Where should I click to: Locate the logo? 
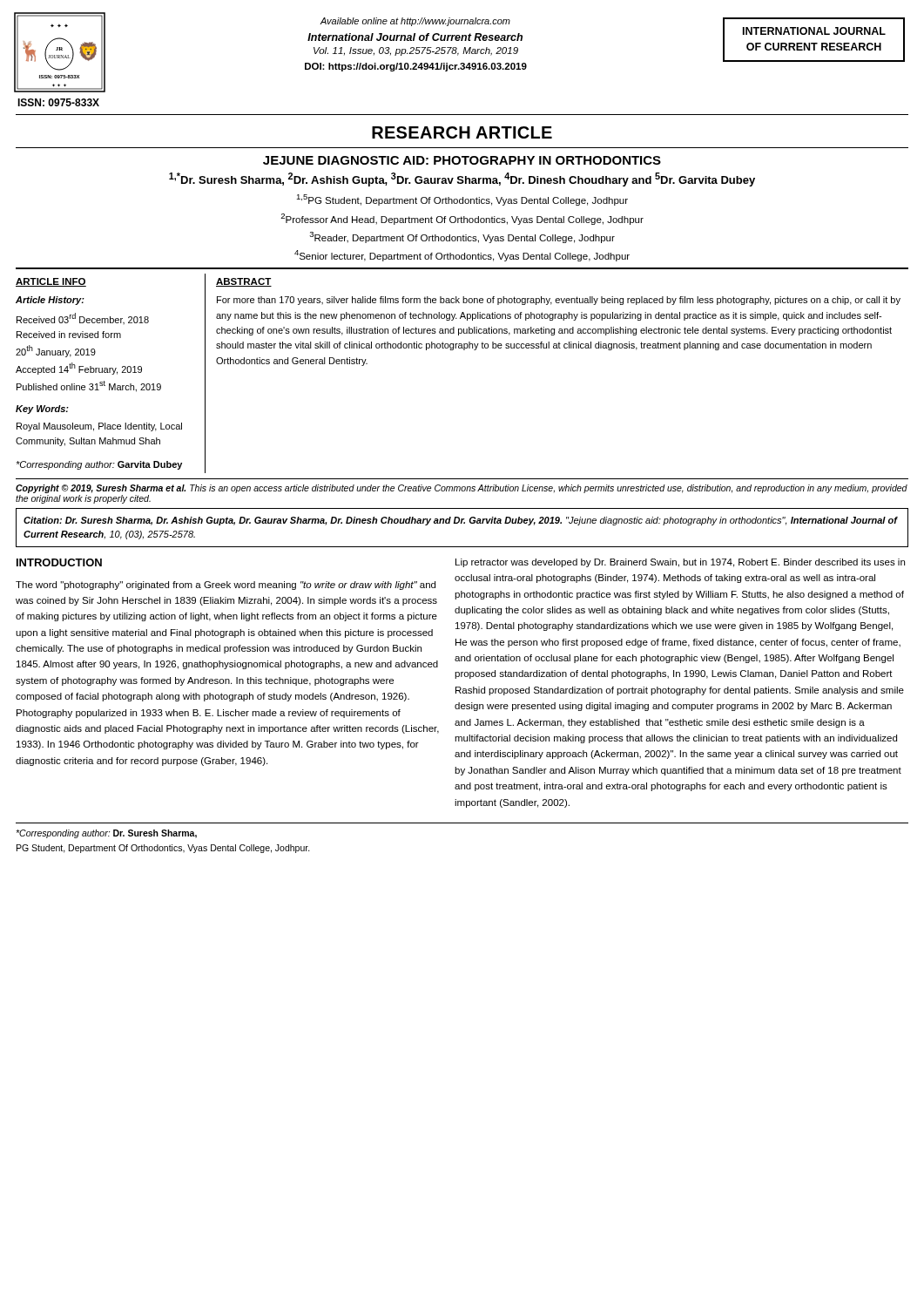[61, 54]
